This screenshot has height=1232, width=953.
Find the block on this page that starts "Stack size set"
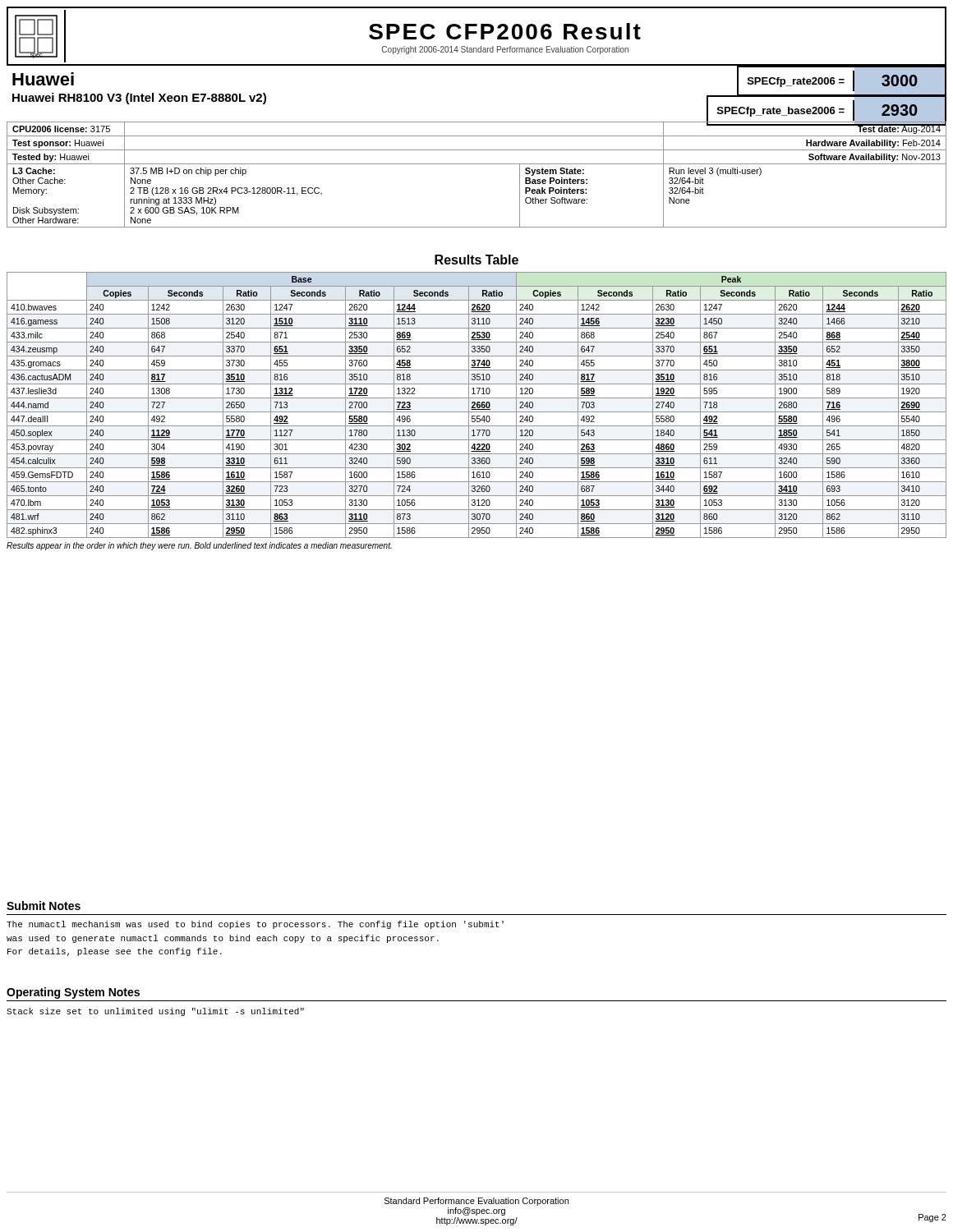coord(476,1012)
